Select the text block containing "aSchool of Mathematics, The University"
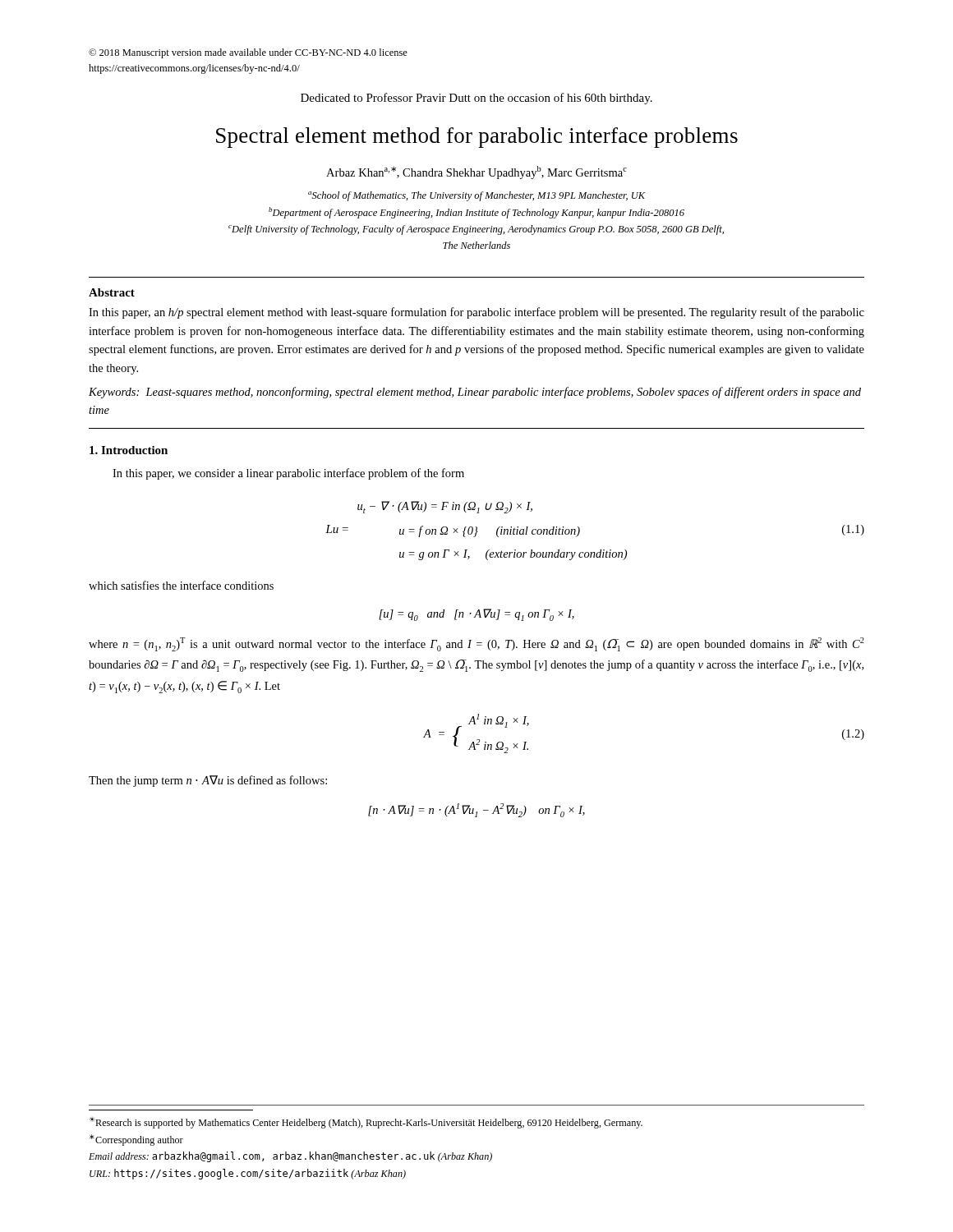The height and width of the screenshot is (1232, 953). [476, 220]
